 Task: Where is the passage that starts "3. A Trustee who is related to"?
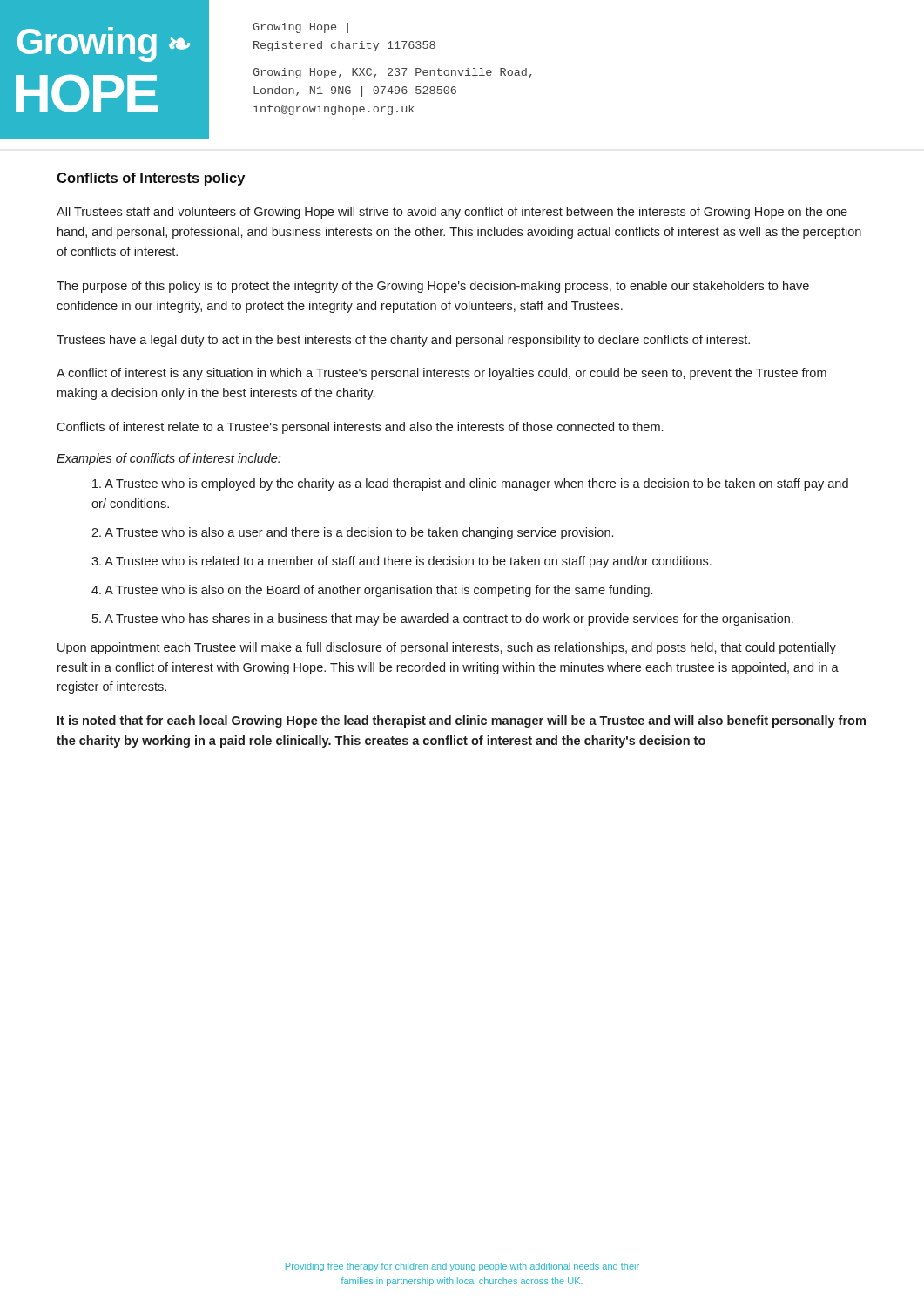coord(402,561)
